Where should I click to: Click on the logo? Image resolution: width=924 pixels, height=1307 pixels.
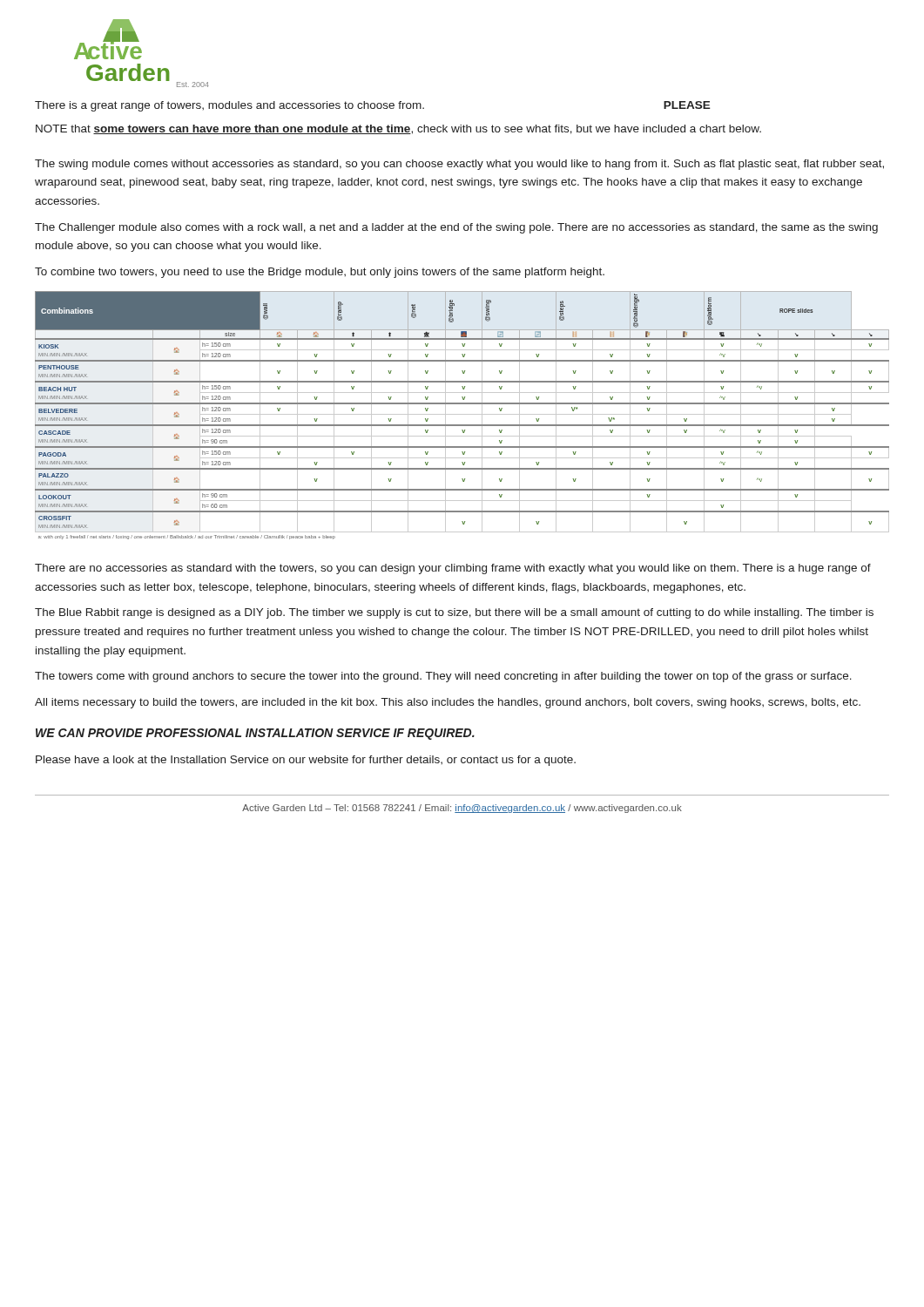pyautogui.click(x=131, y=53)
